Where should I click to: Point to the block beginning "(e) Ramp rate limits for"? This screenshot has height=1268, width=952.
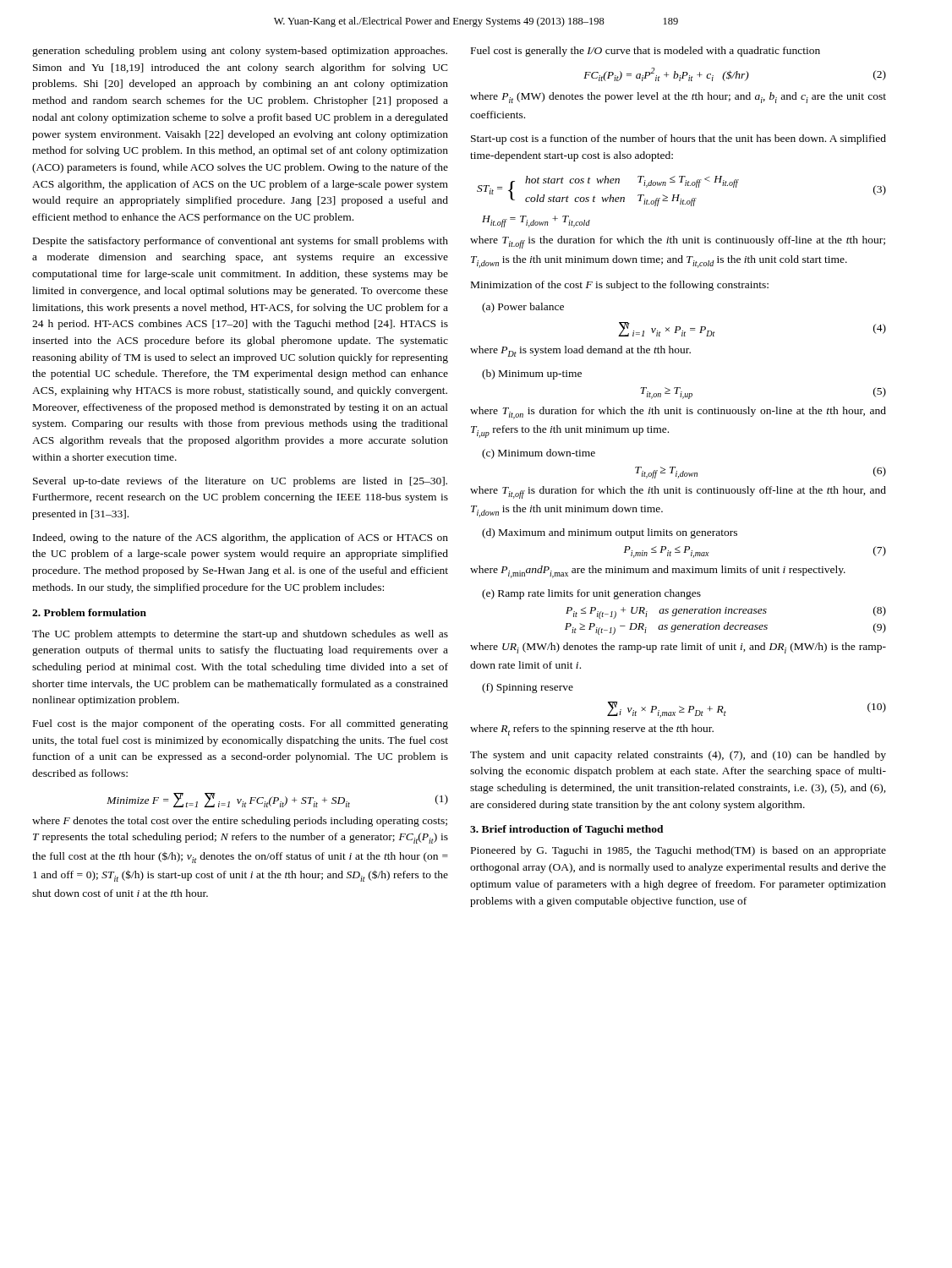coord(591,593)
